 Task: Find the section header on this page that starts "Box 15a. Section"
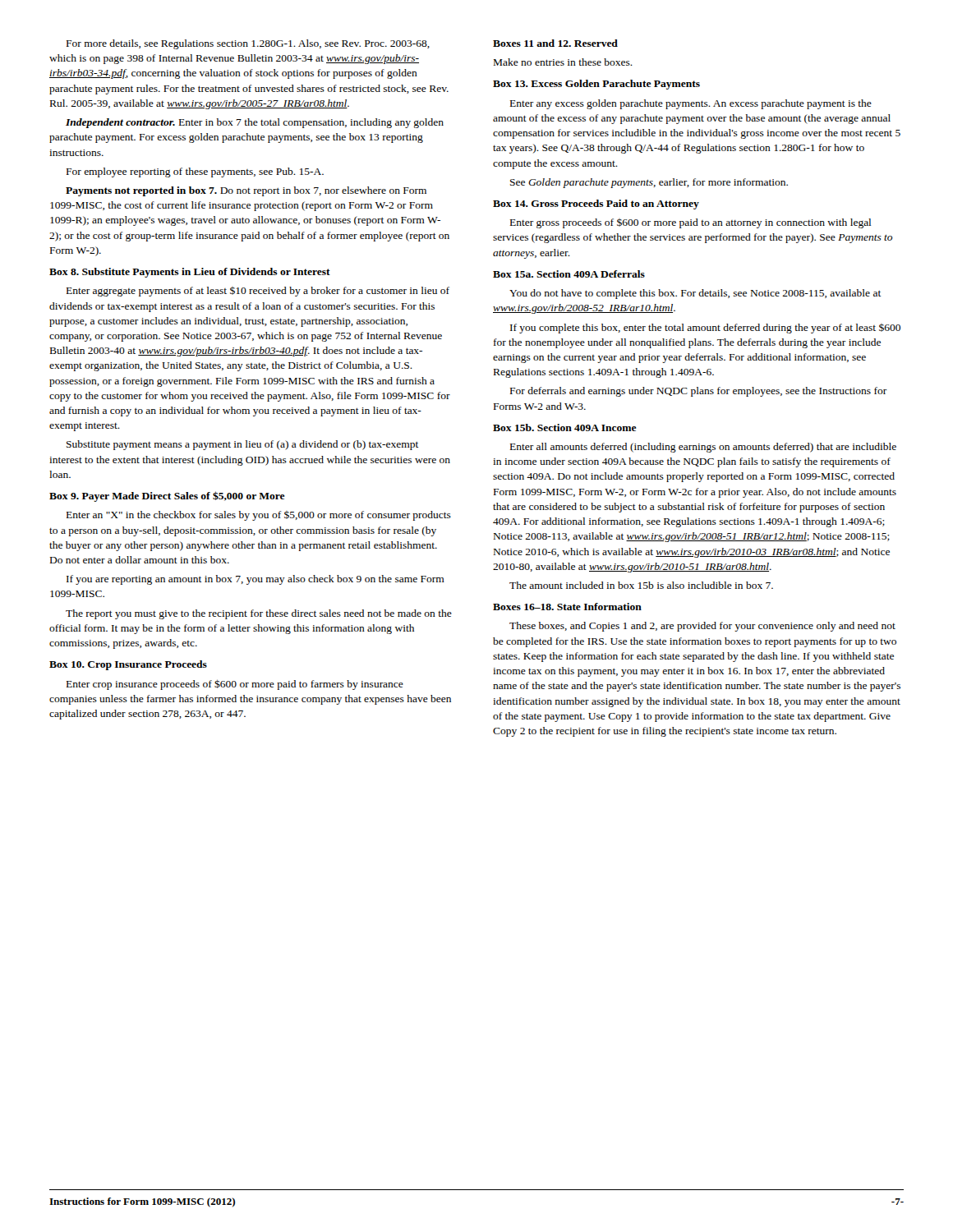(569, 274)
